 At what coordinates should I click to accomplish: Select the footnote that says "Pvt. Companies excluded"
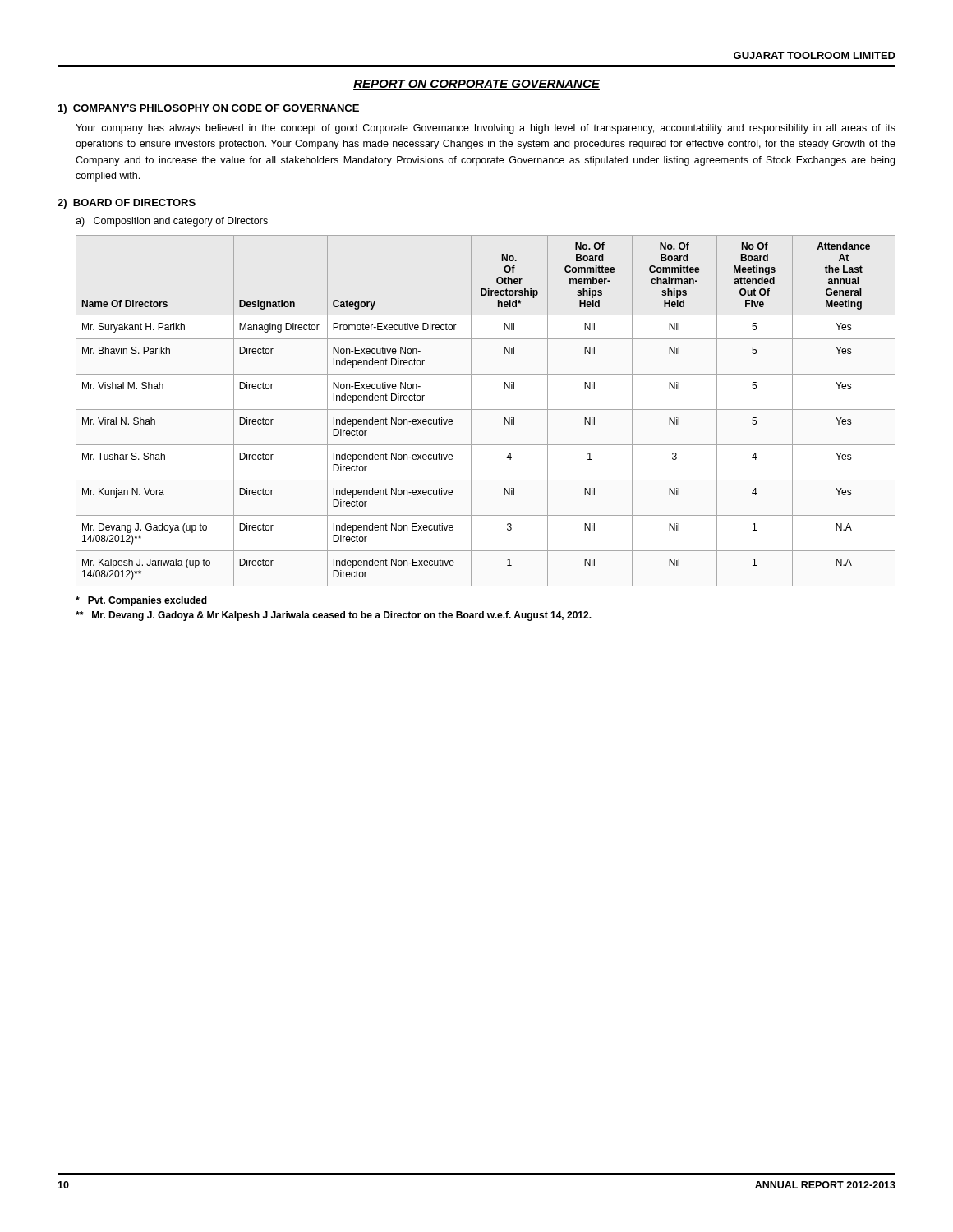click(x=141, y=600)
